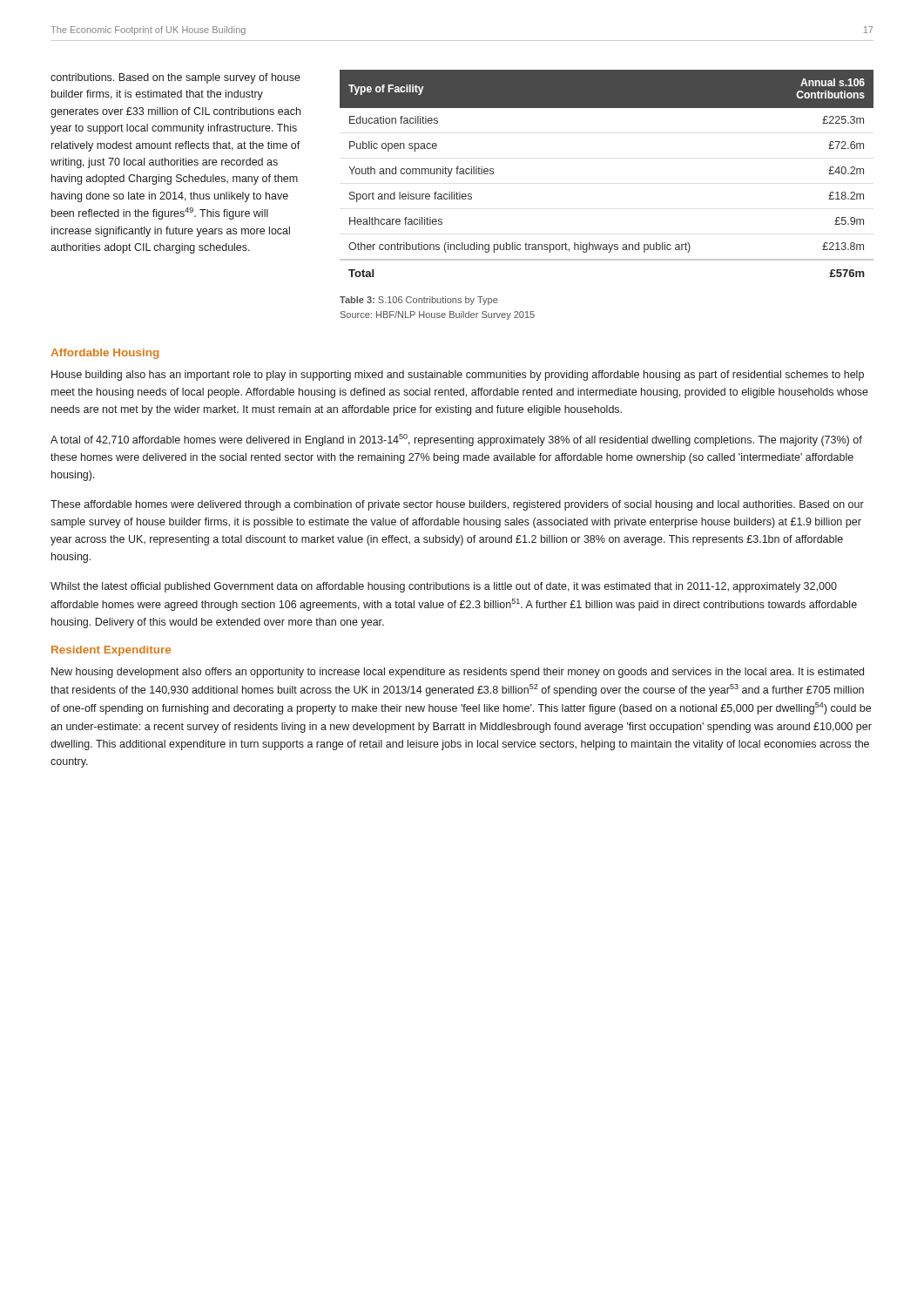The image size is (924, 1307).
Task: Locate the block of text that opens with "A total of"
Action: point(456,457)
